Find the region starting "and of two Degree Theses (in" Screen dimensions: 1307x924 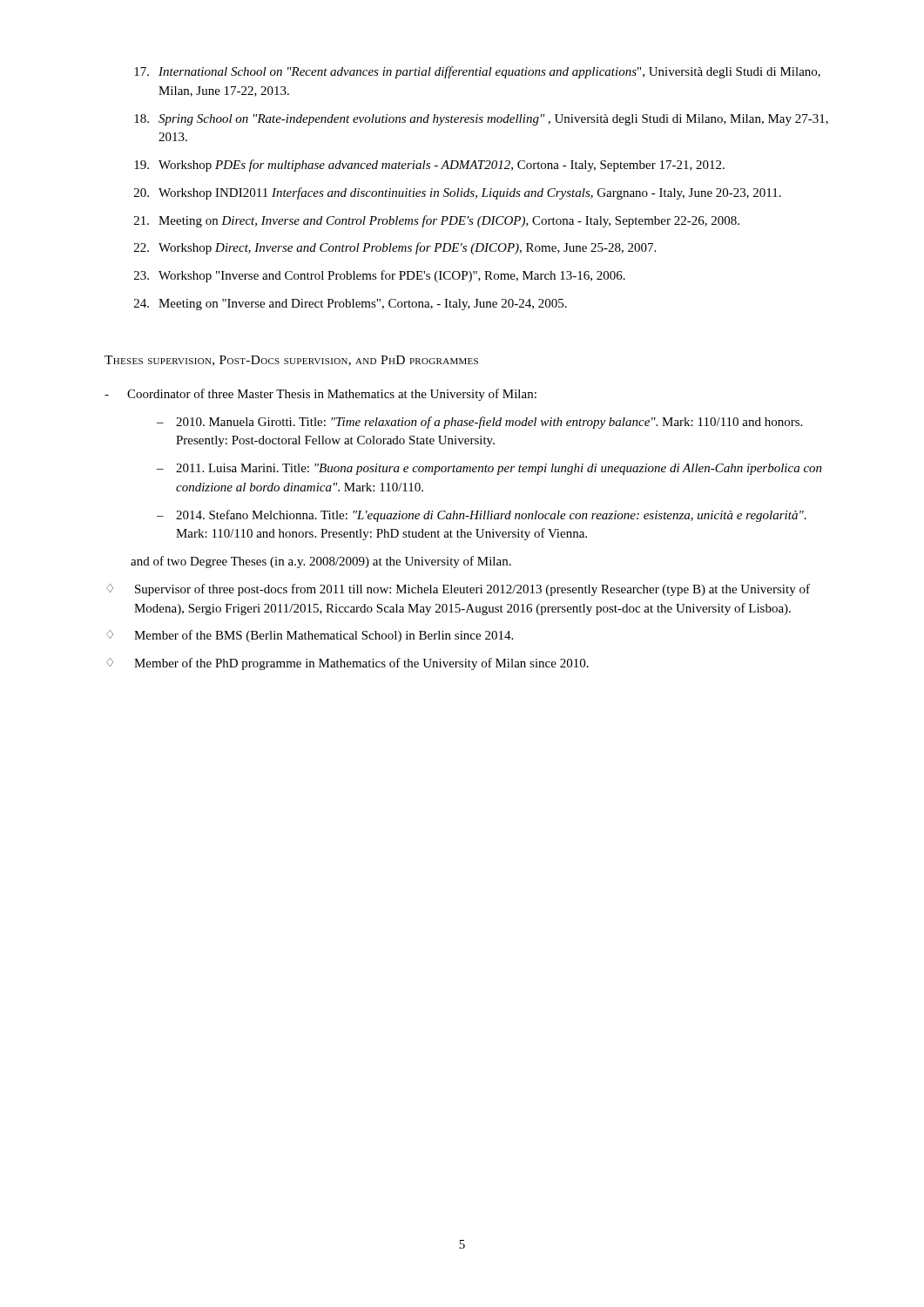tap(321, 561)
